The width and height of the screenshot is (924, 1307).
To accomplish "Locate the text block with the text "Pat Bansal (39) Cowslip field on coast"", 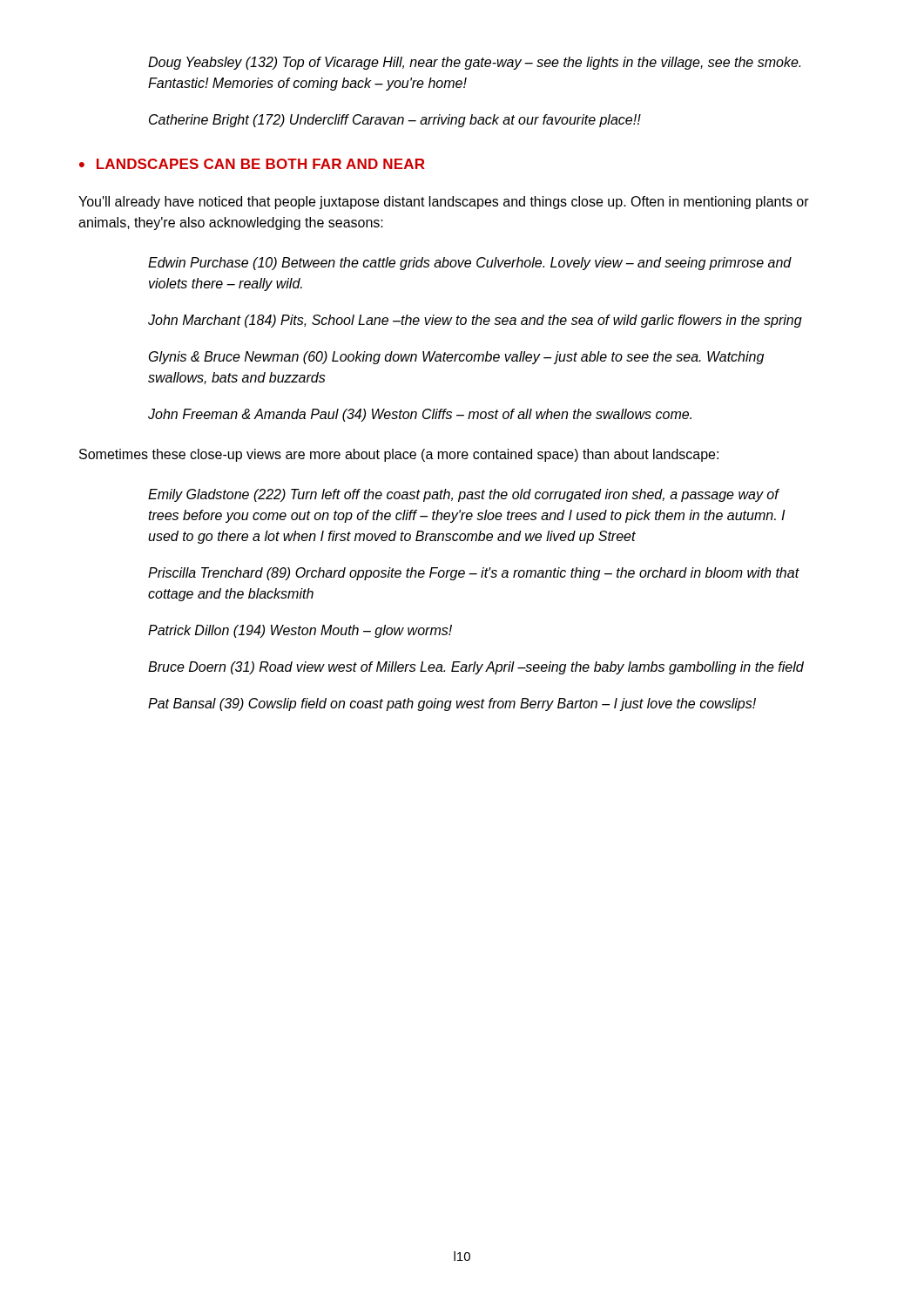I will pos(479,704).
